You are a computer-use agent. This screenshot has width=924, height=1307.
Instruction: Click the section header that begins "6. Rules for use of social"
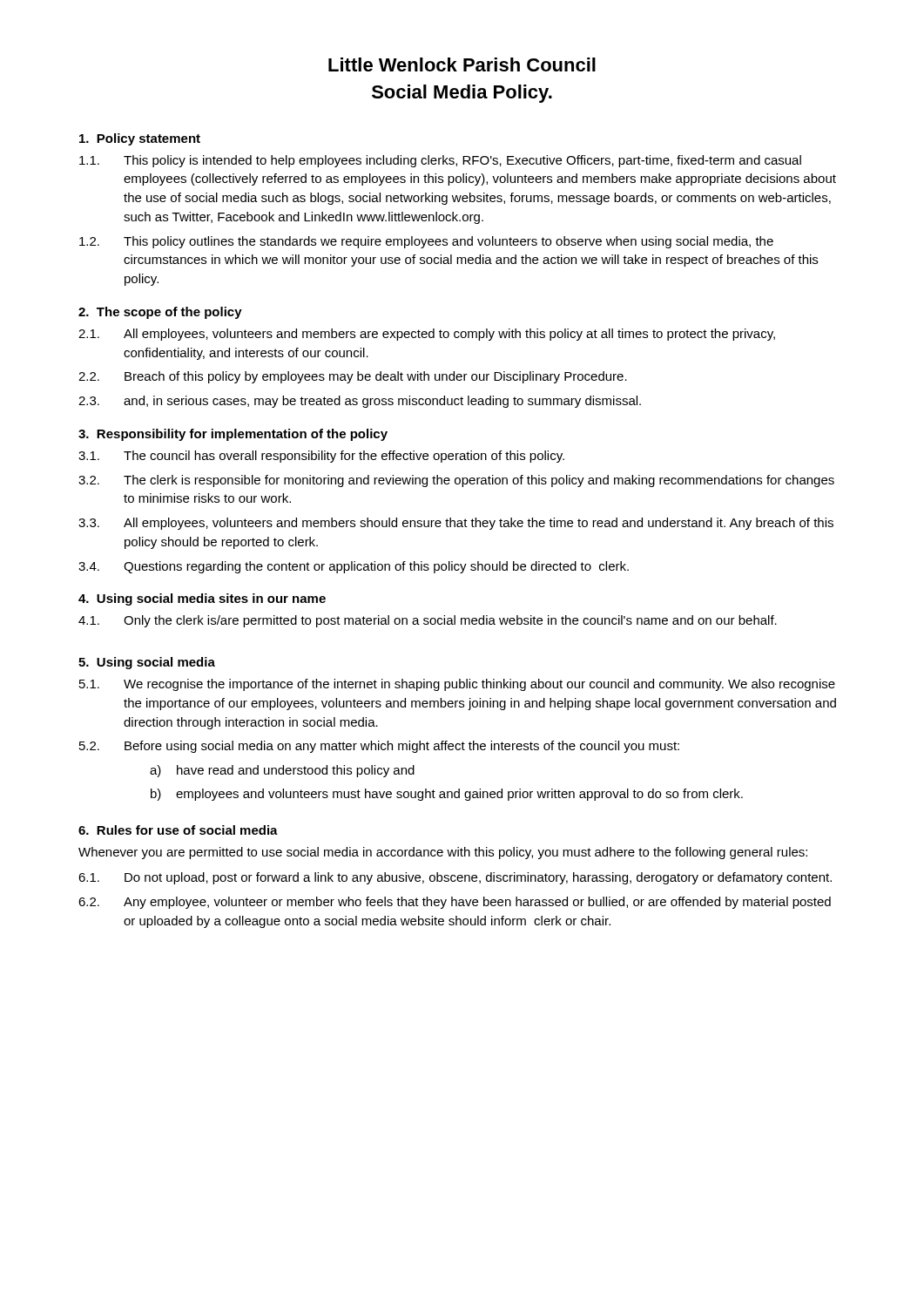coord(178,830)
